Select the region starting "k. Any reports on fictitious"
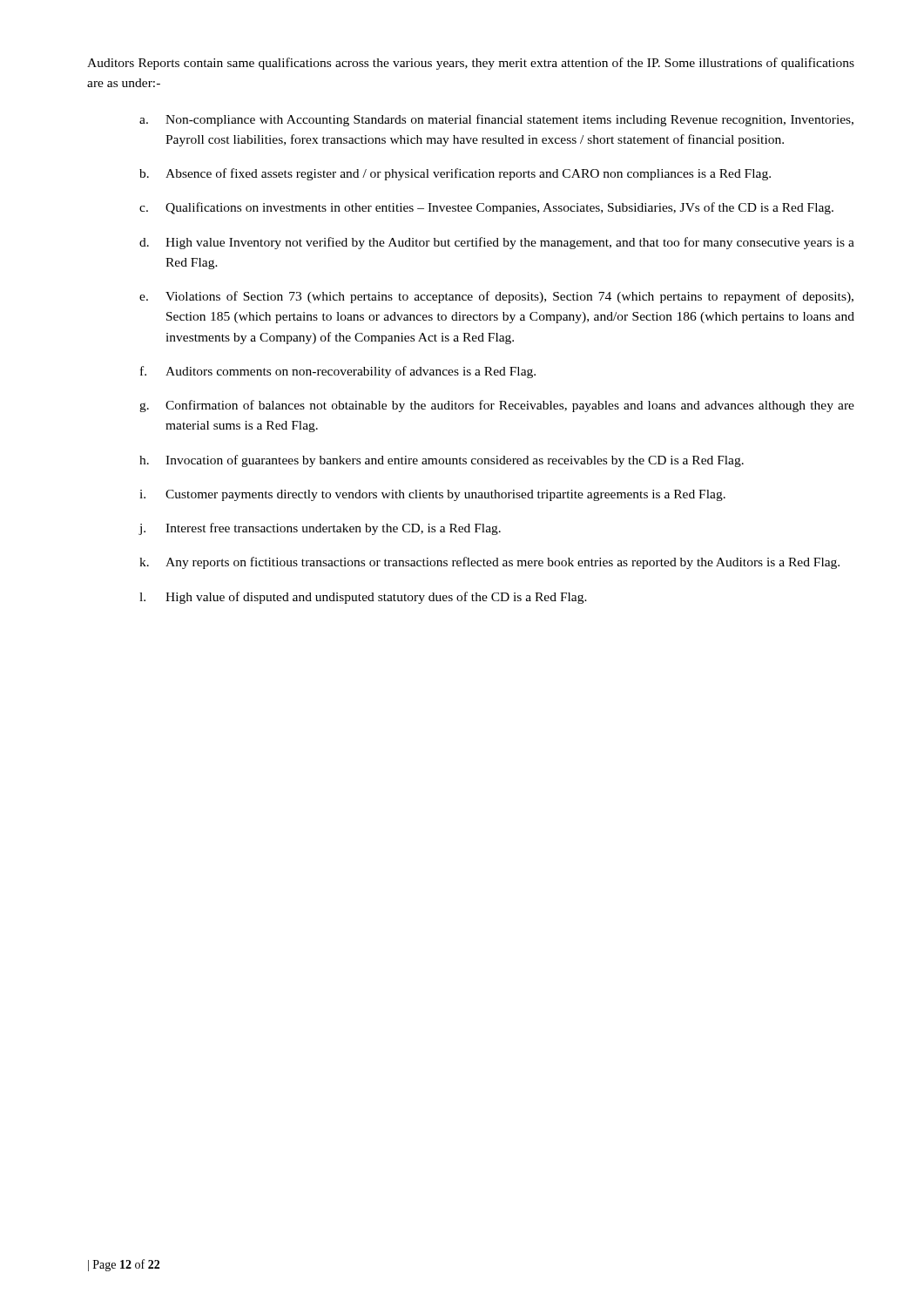This screenshot has height=1307, width=924. (x=497, y=562)
